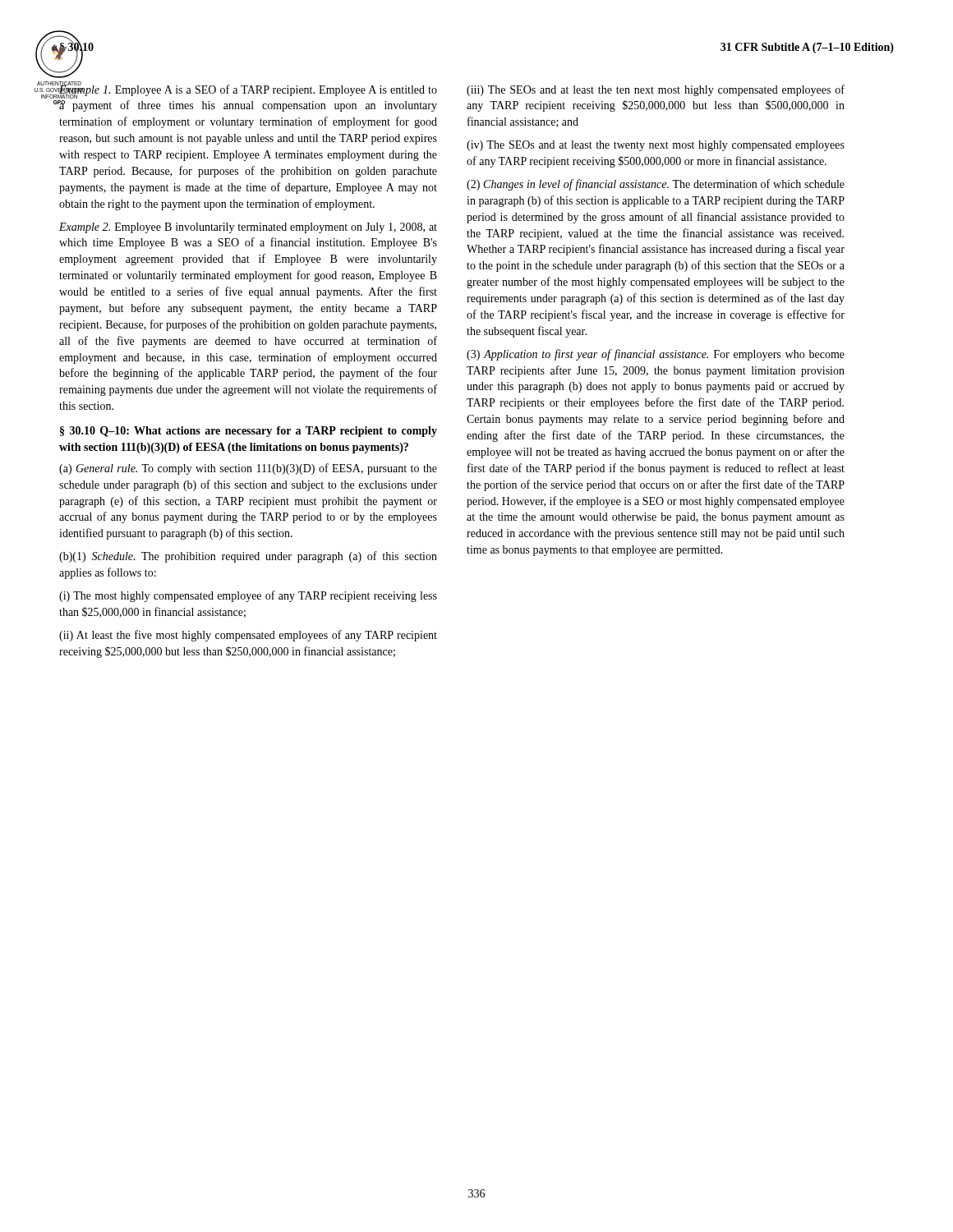Click the passage that begins "Example 2. Employee B involuntarily terminated employment on"
The image size is (953, 1232).
click(248, 317)
